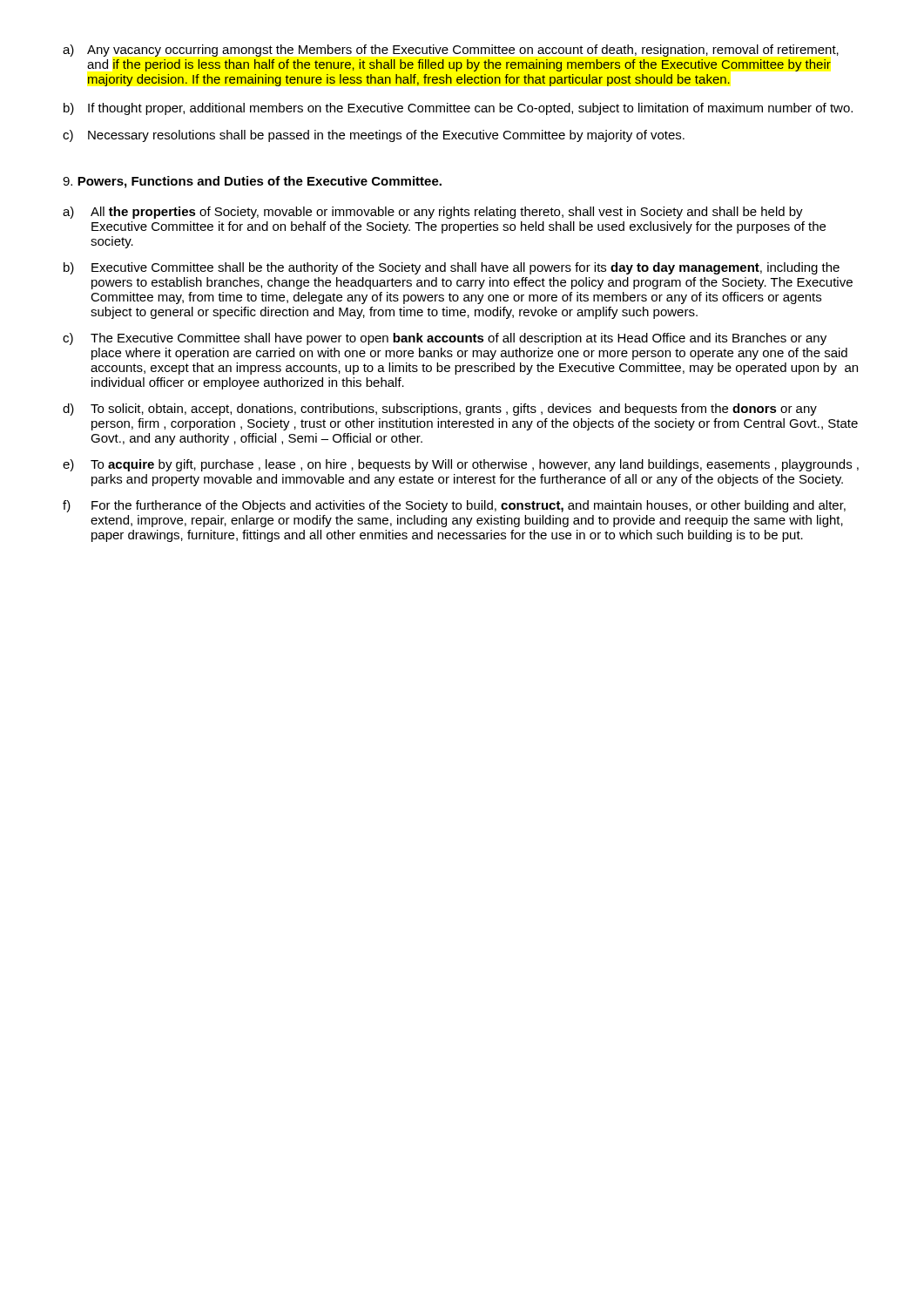Click on the text block starting "a) All the properties of Society, movable"
Viewport: 924px width, 1307px height.
click(x=462, y=226)
